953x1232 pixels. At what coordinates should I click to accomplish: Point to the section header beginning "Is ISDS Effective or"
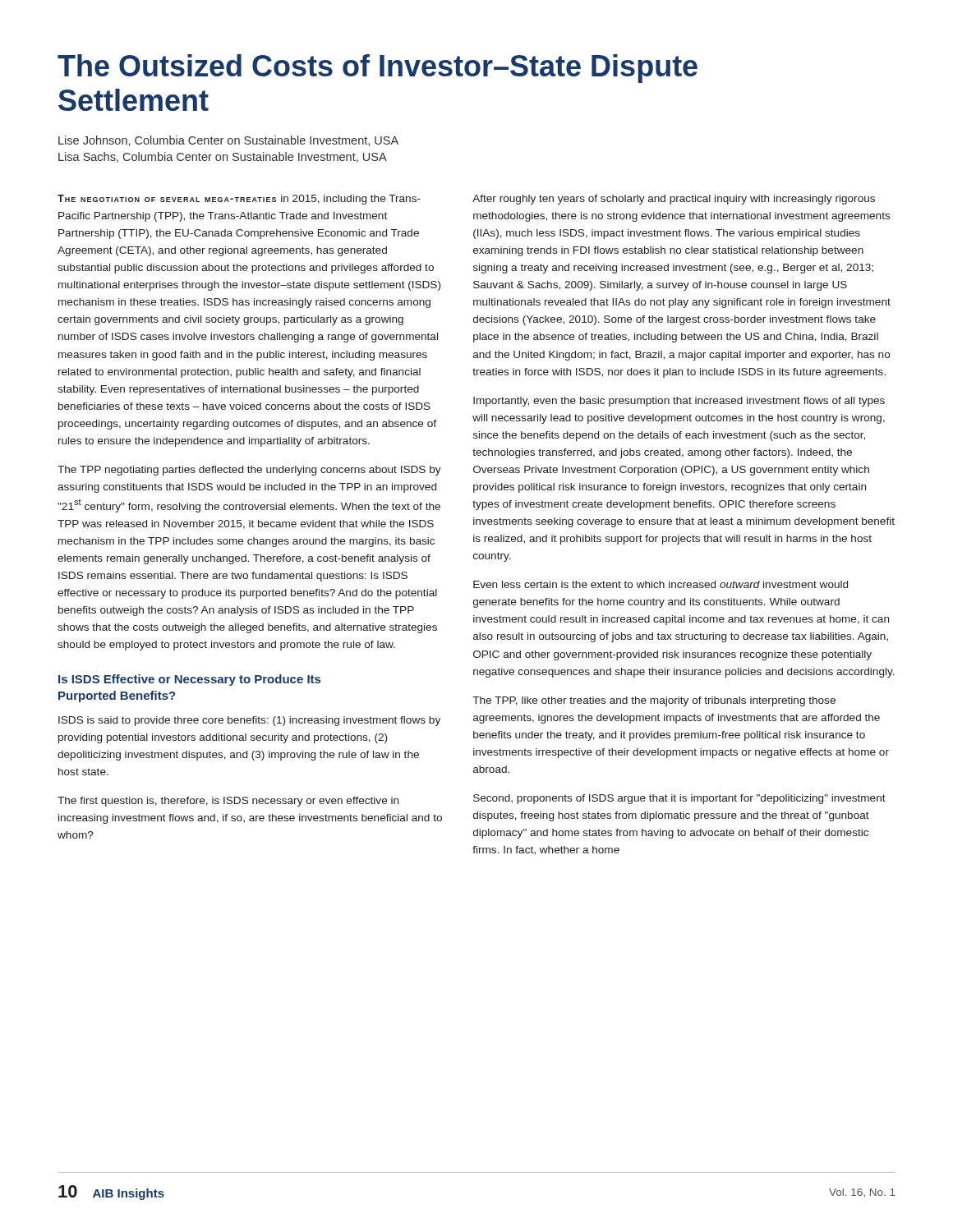189,687
